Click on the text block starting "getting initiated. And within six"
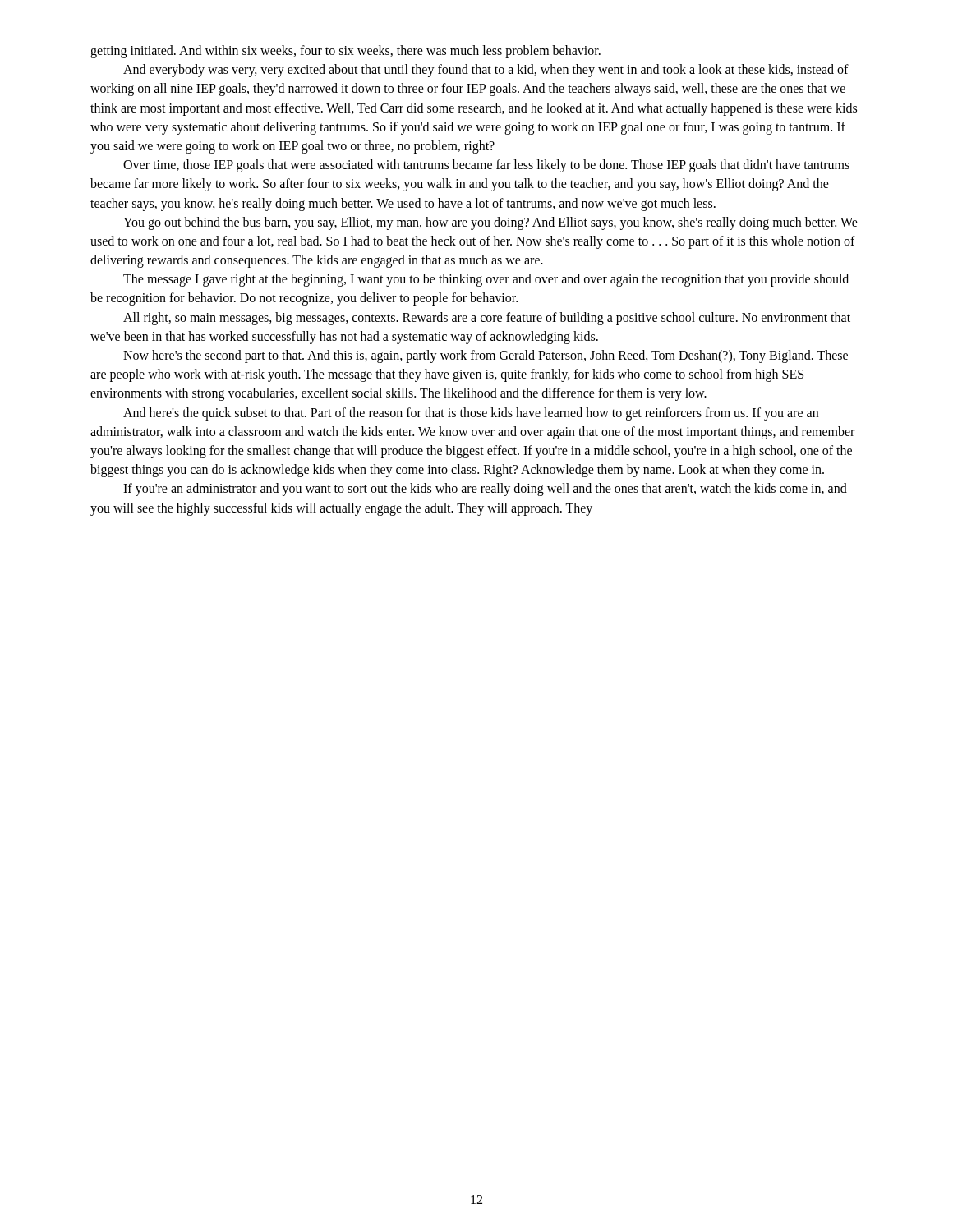 [x=476, y=279]
